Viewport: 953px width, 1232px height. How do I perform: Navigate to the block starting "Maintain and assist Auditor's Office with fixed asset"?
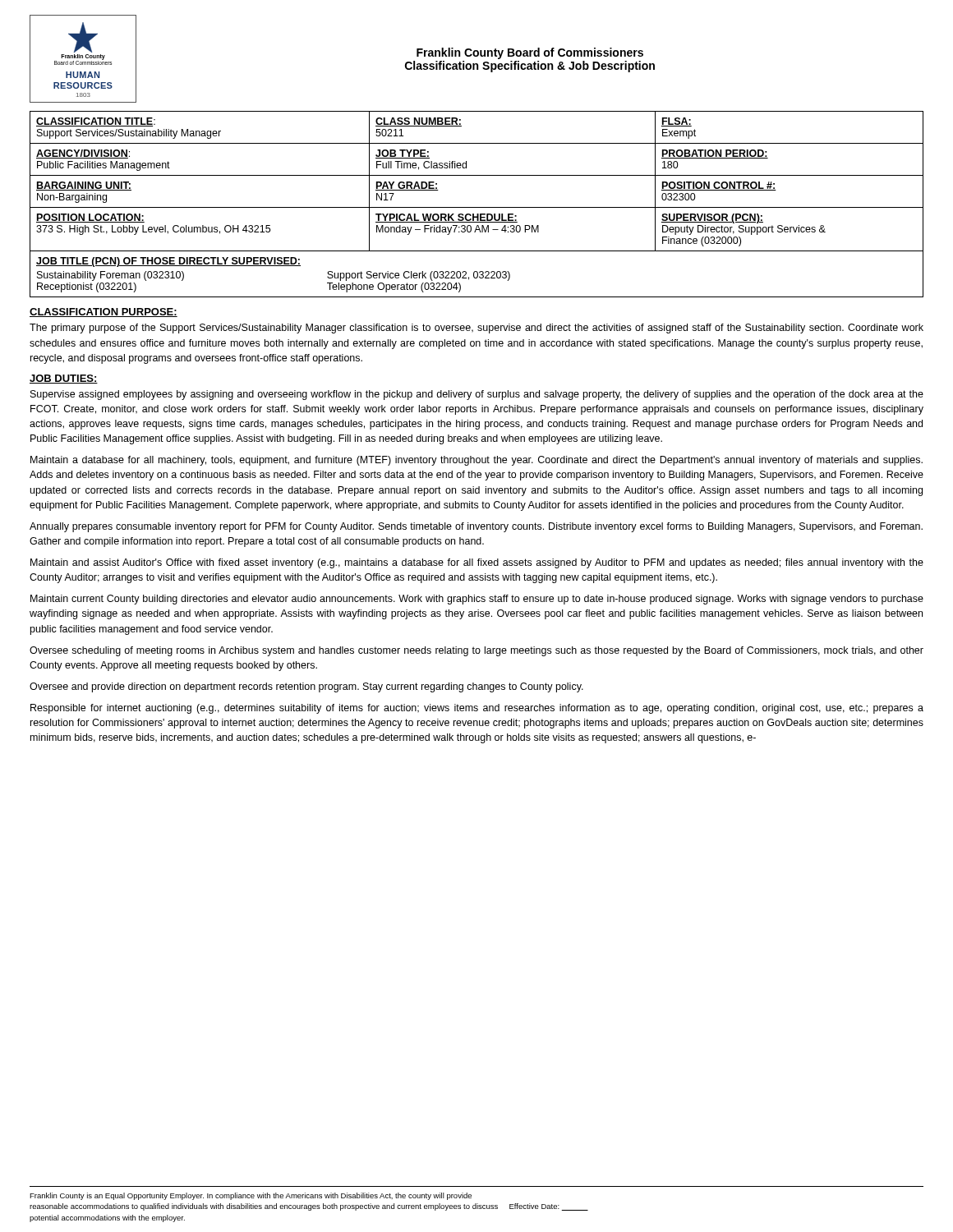476,570
